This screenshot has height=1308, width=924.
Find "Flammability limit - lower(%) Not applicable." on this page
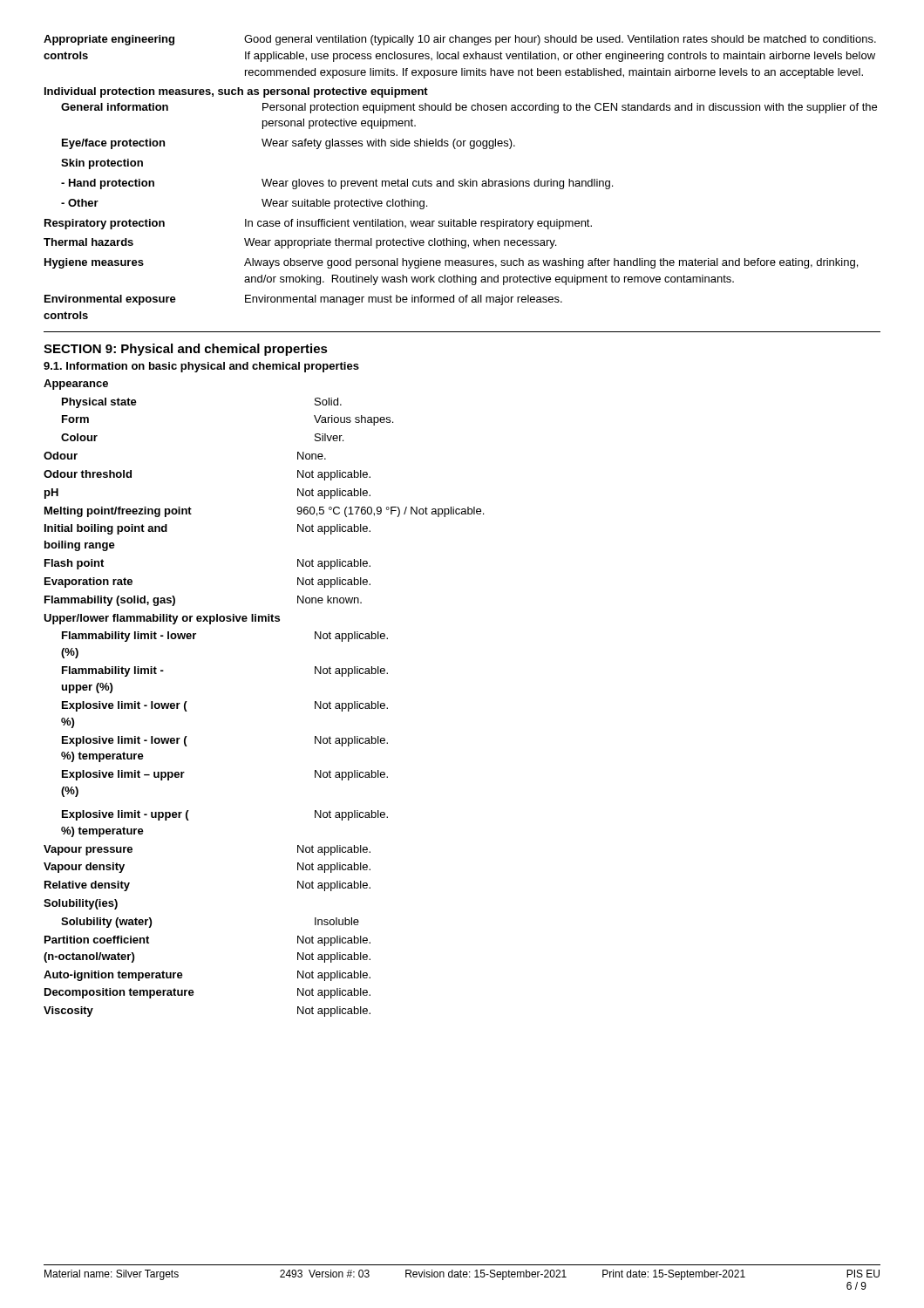tap(125, 636)
